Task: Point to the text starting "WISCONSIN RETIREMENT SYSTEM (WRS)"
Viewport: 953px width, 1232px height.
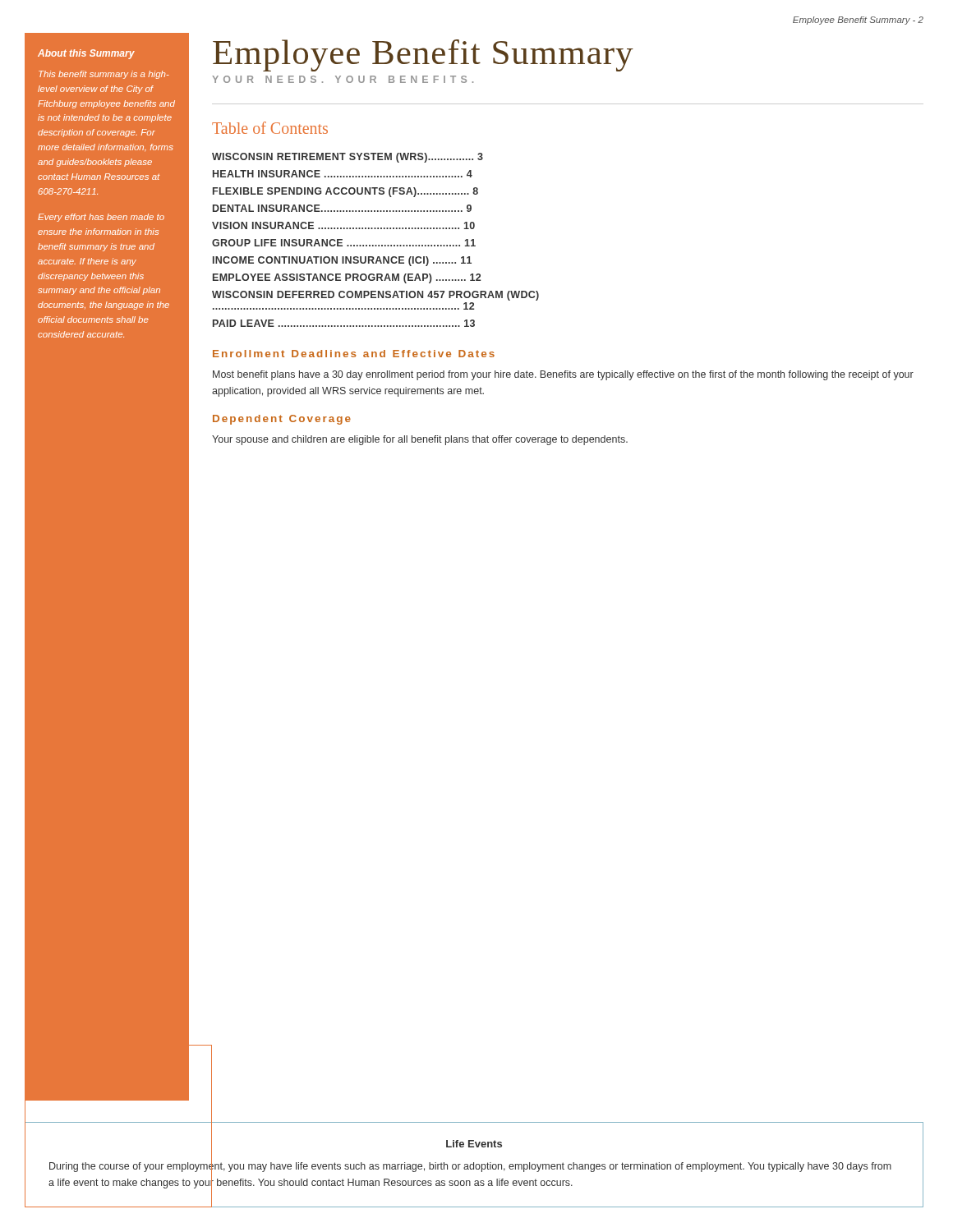Action: pyautogui.click(x=348, y=157)
